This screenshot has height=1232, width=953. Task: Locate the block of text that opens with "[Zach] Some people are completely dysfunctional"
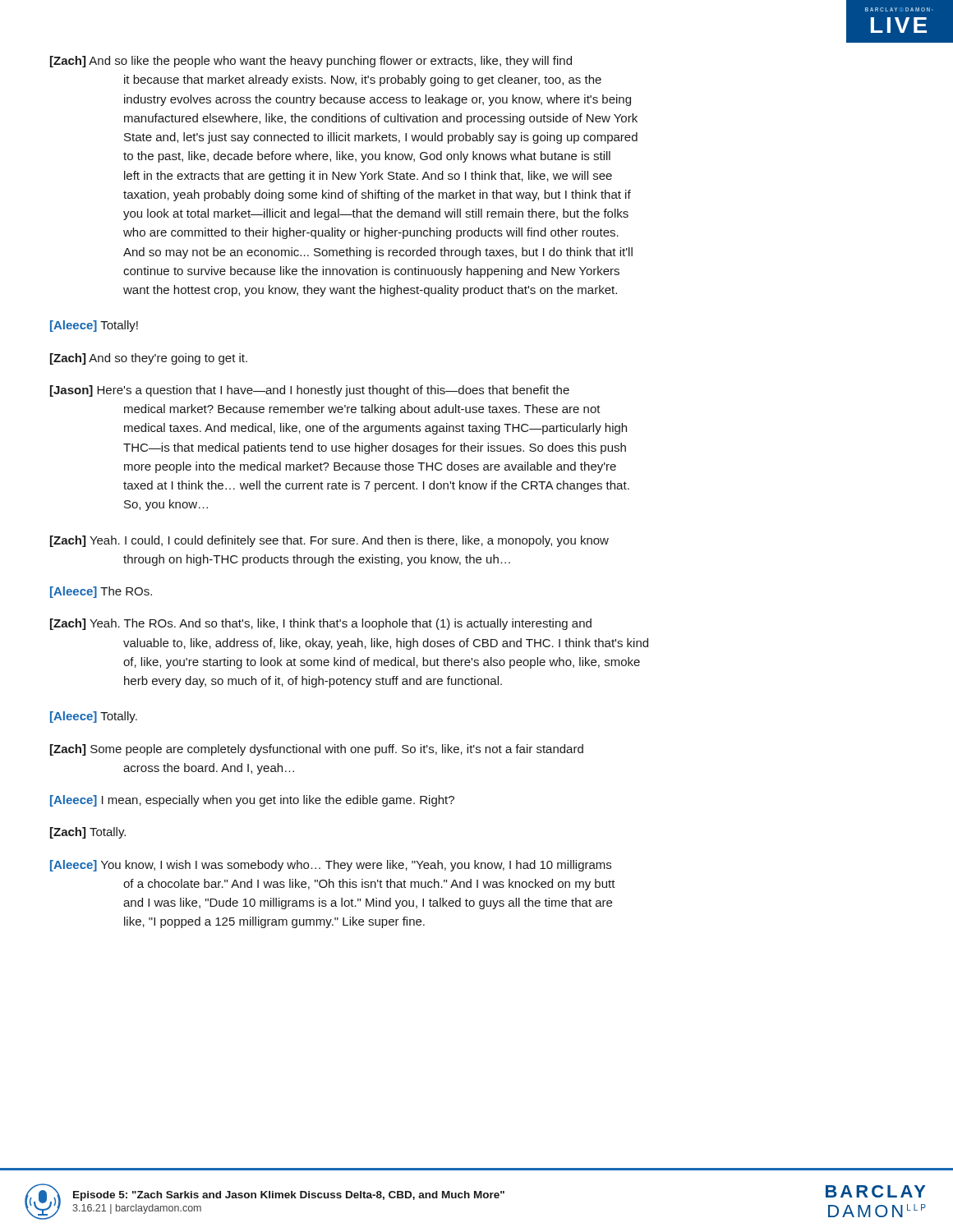(476, 759)
